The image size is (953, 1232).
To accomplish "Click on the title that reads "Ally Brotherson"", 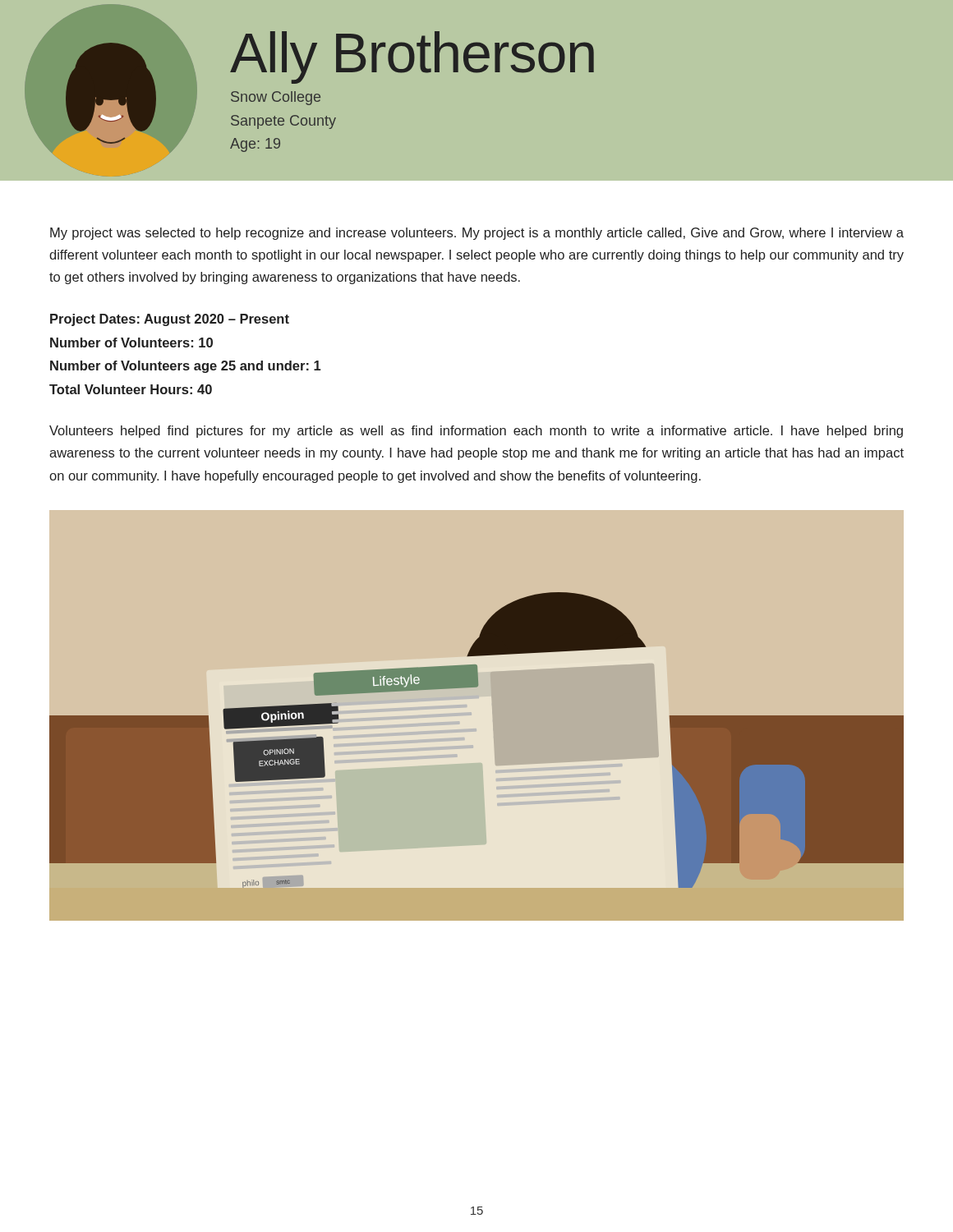I will [413, 52].
